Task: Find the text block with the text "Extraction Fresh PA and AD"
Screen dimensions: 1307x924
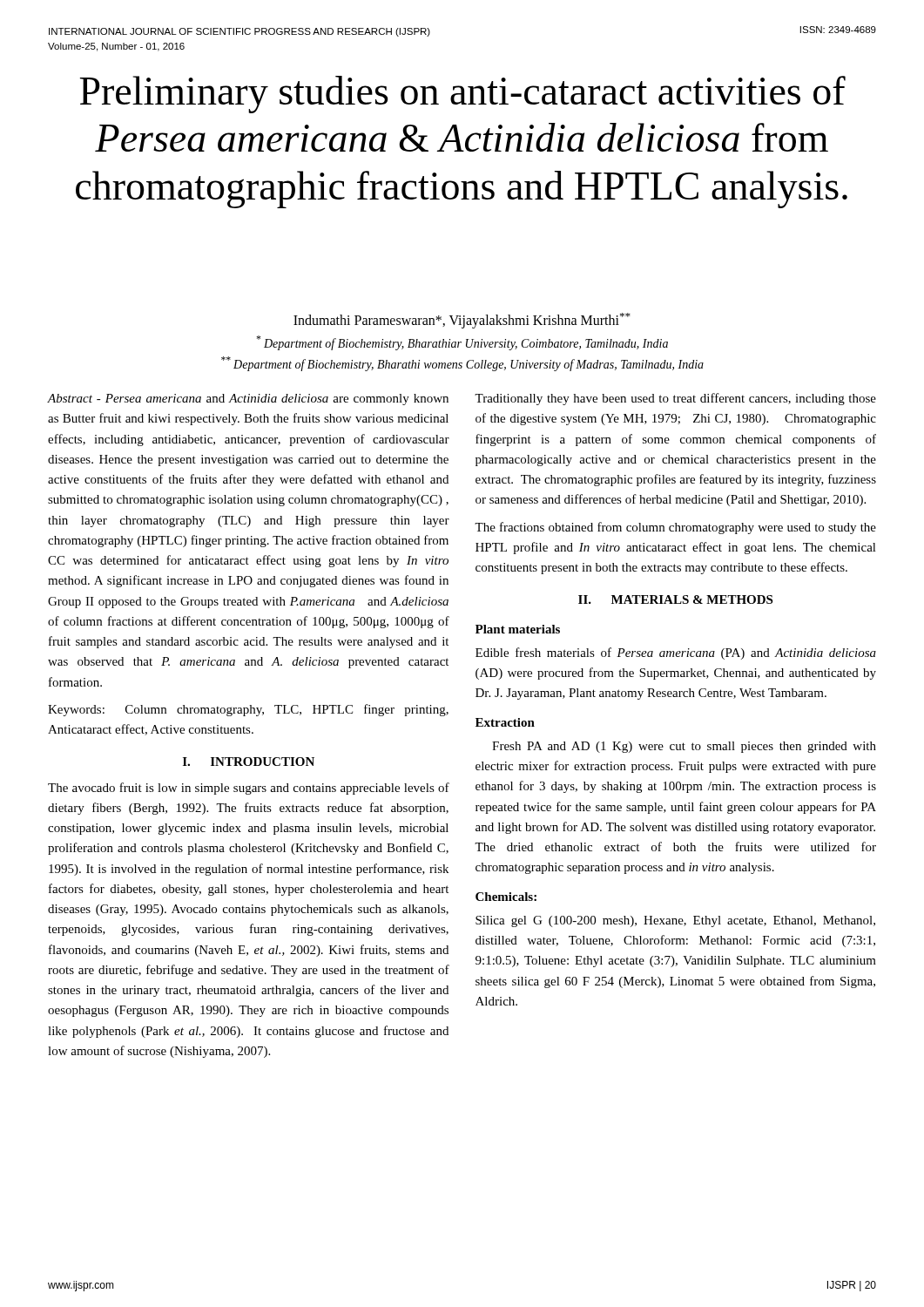Action: pos(676,795)
